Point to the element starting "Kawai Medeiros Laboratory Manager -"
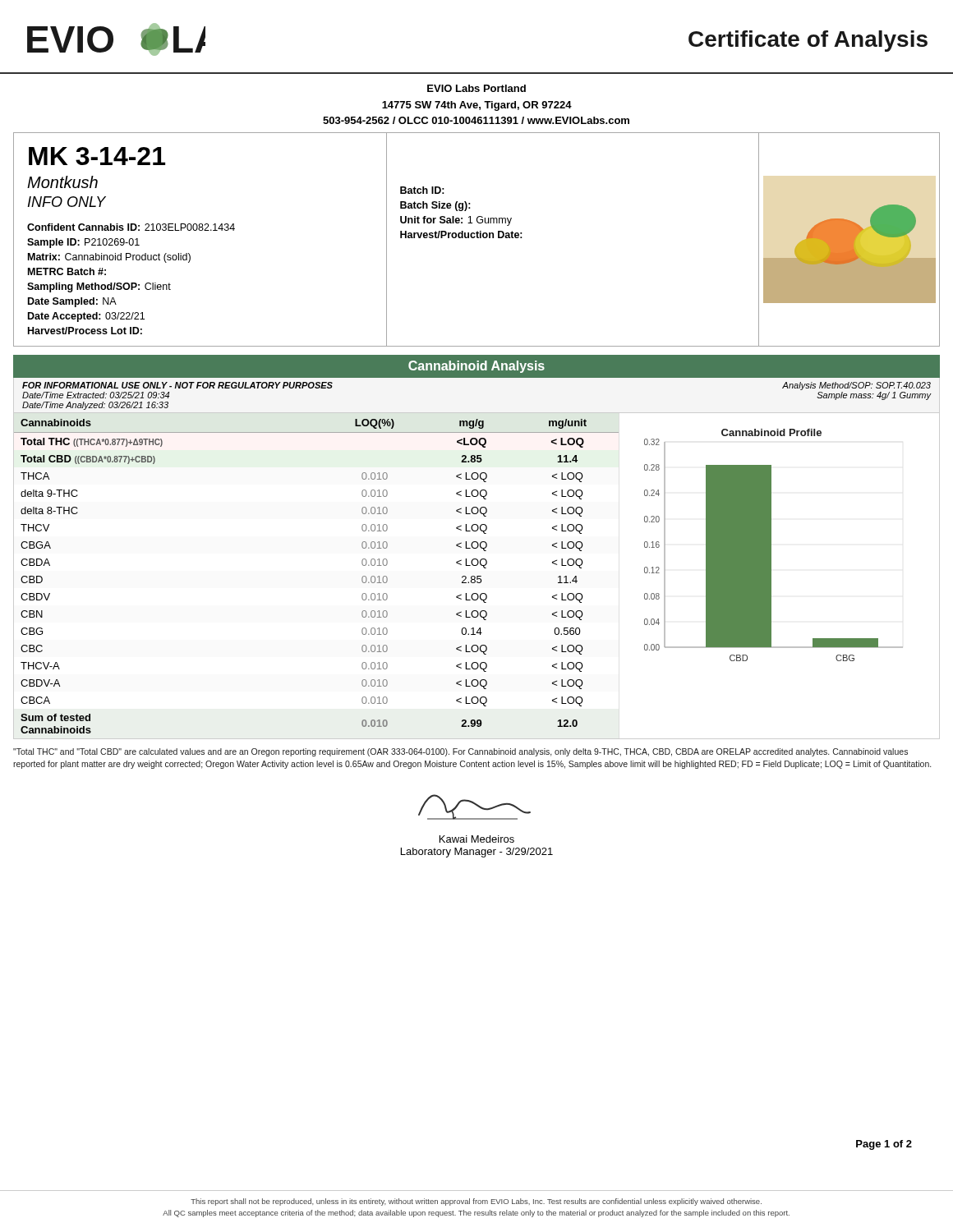This screenshot has width=953, height=1232. pos(474,807)
